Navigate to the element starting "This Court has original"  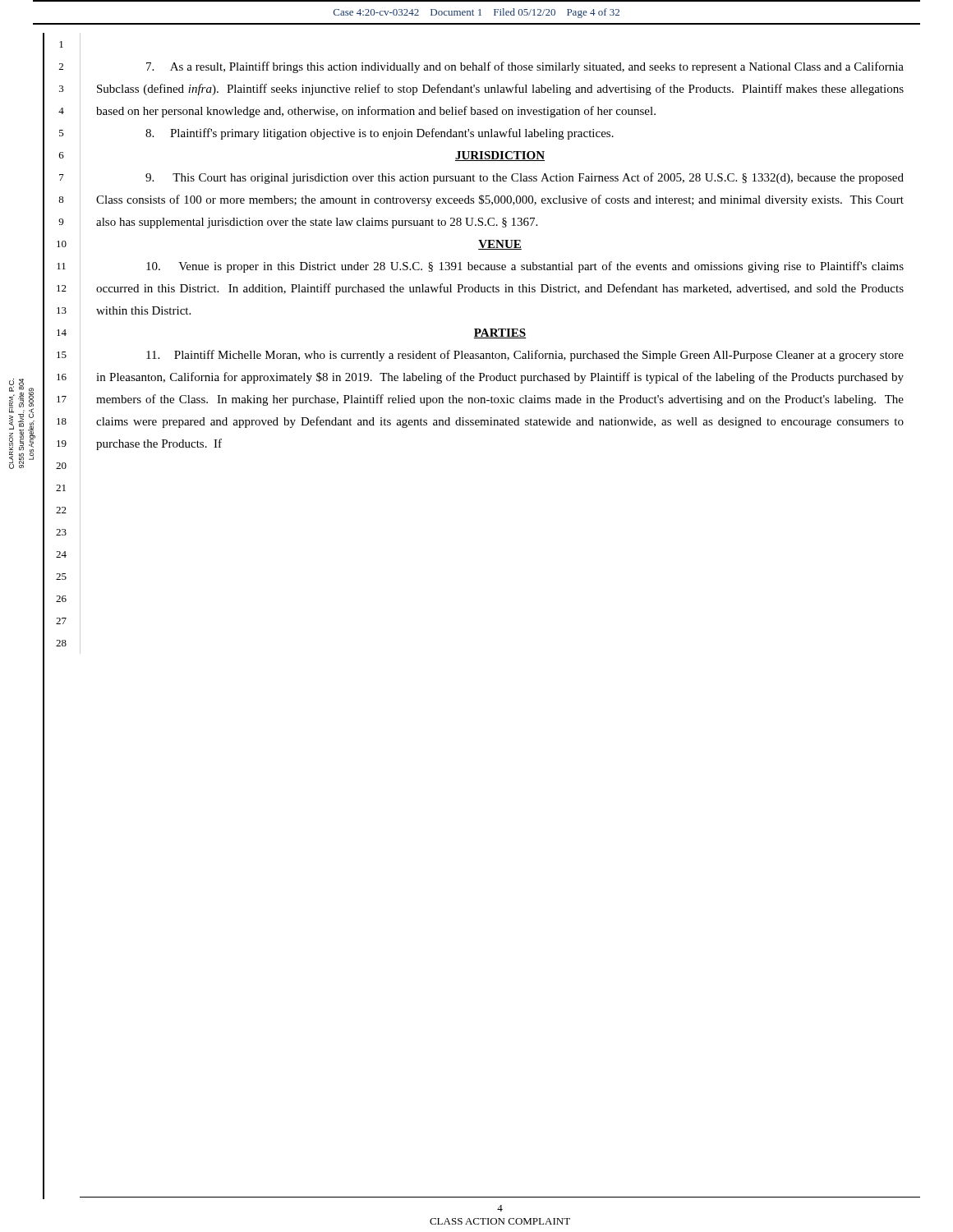click(x=500, y=200)
